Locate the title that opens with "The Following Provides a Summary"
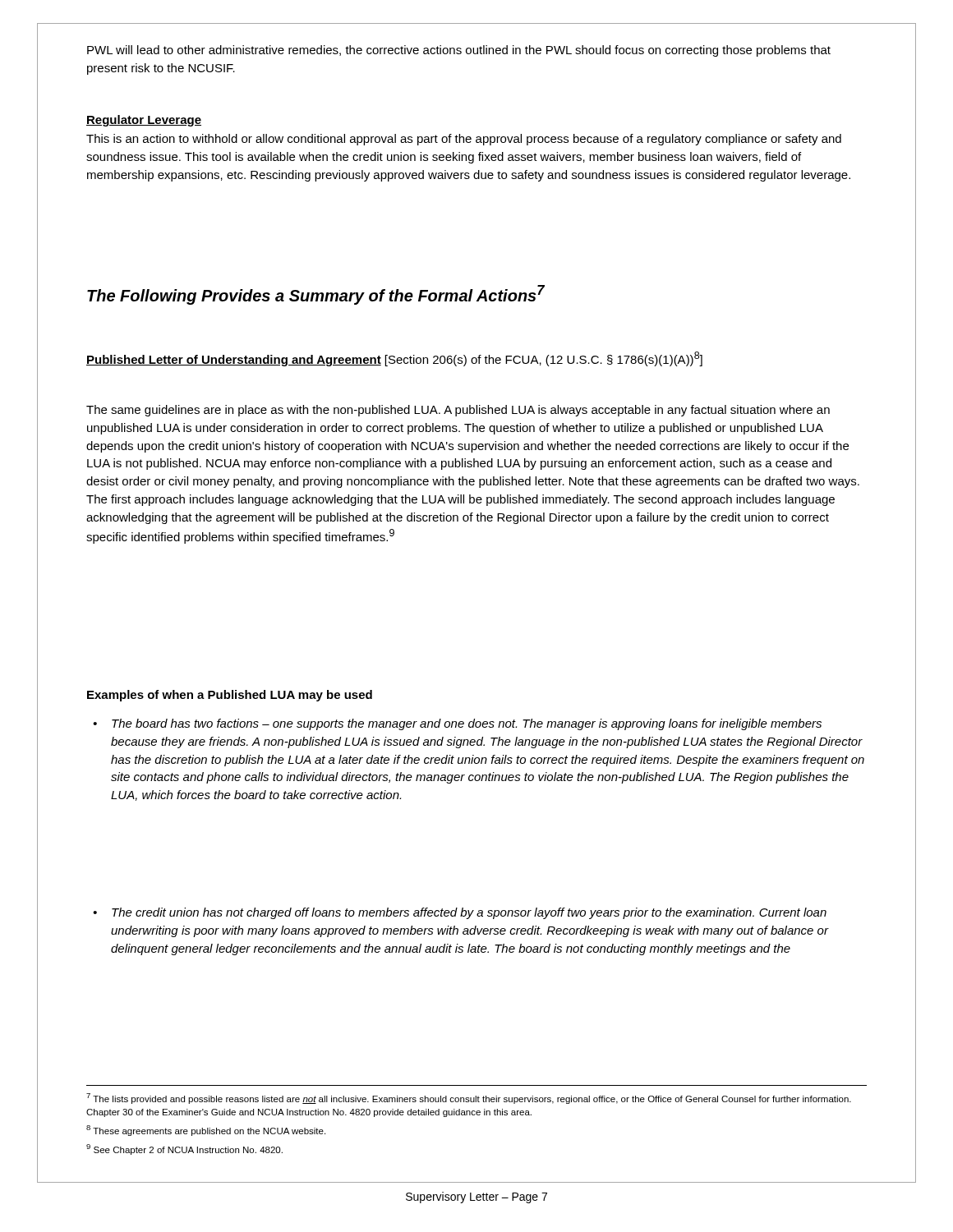The width and height of the screenshot is (953, 1232). click(476, 294)
